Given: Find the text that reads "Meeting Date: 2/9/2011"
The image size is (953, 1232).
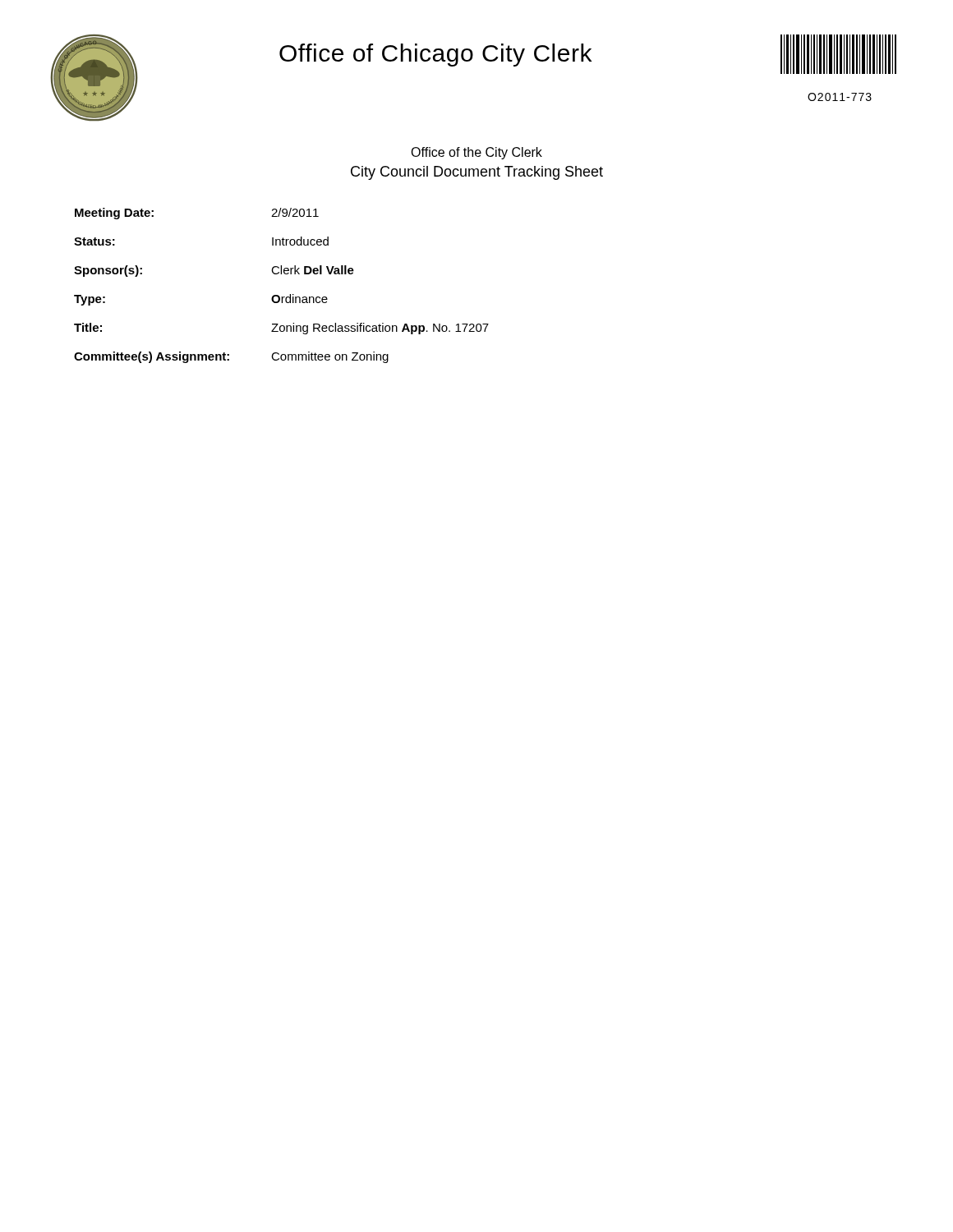Looking at the screenshot, I should point(115,213).
